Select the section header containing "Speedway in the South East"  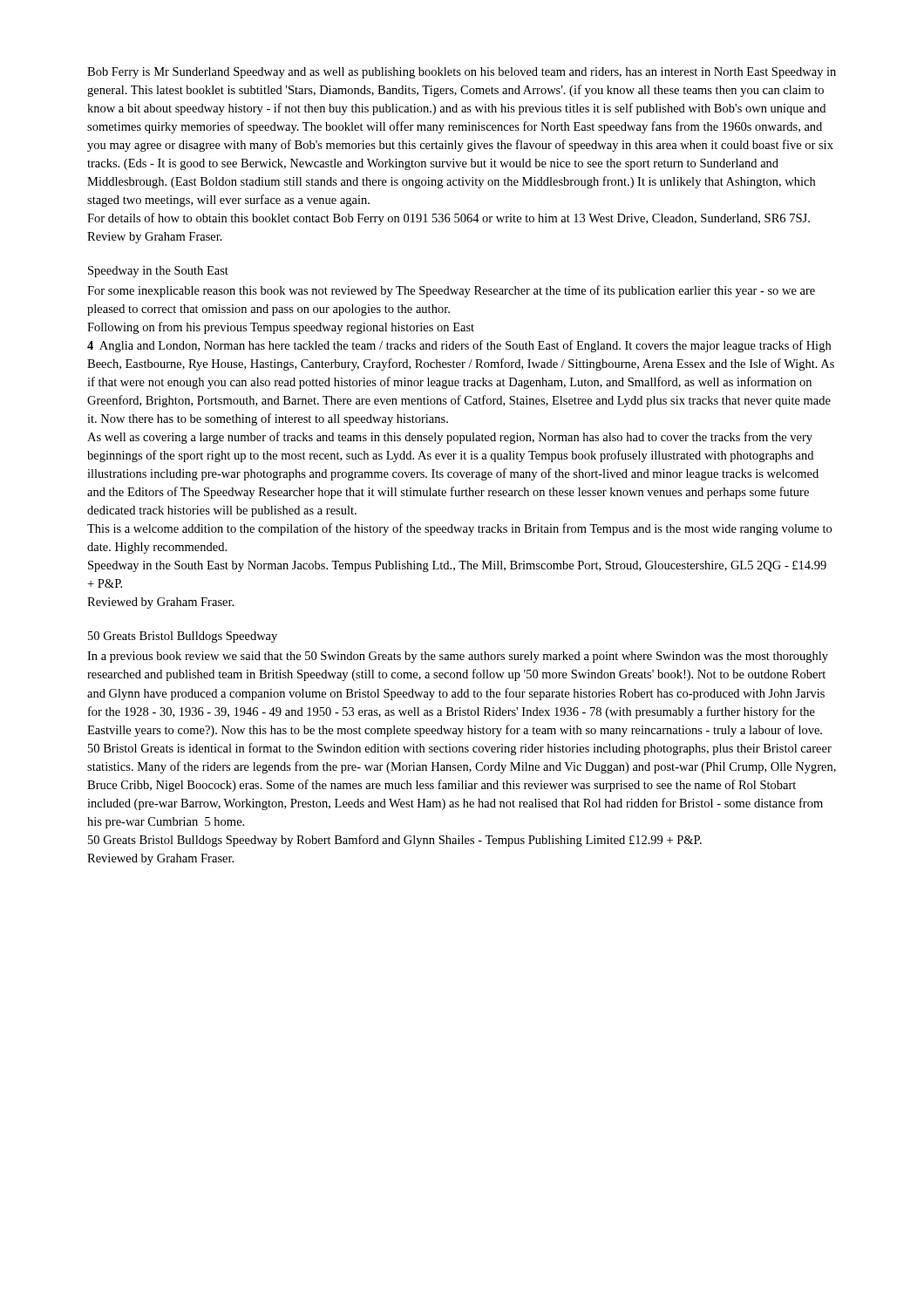158,270
